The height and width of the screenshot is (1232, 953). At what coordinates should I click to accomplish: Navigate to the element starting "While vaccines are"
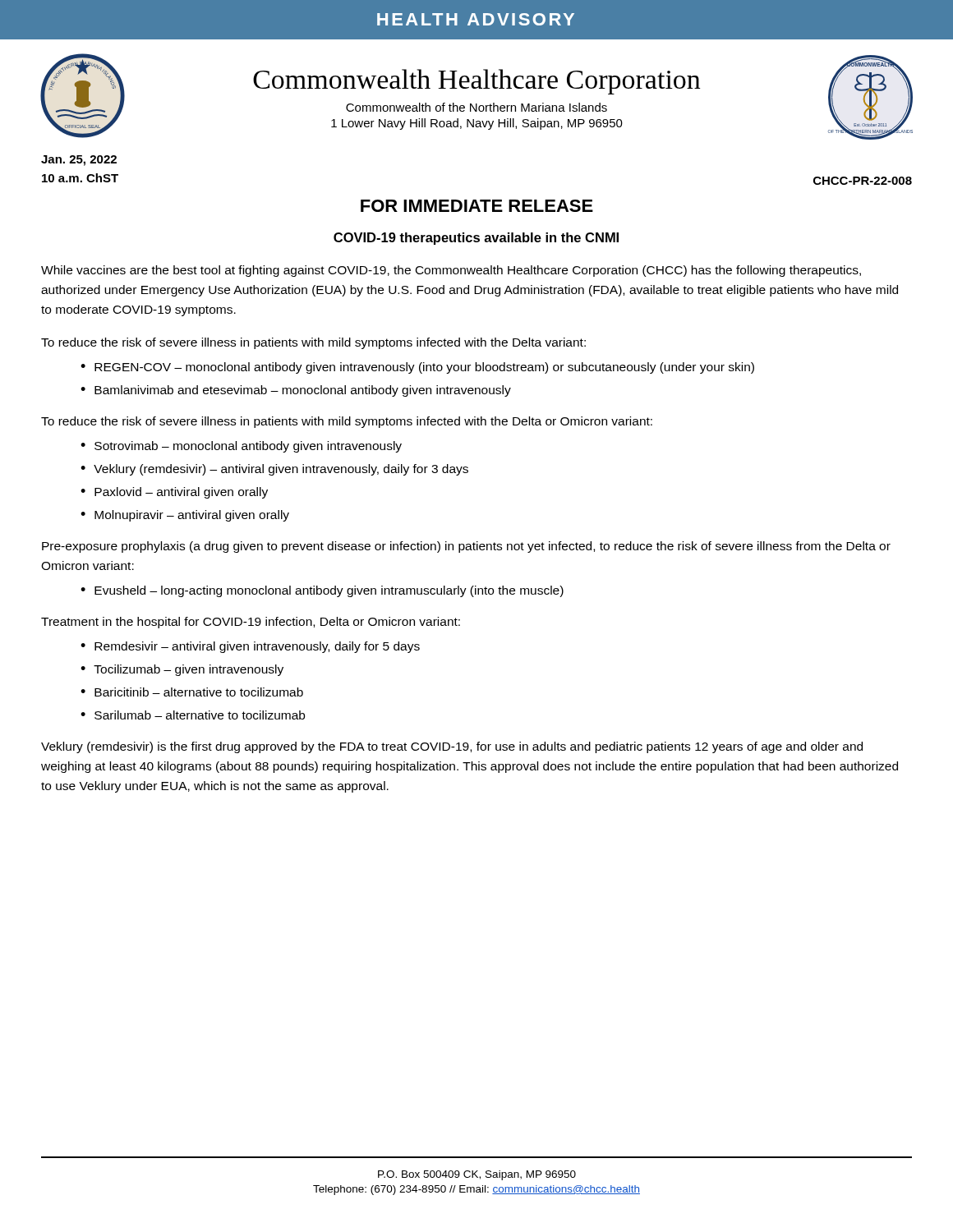[470, 290]
